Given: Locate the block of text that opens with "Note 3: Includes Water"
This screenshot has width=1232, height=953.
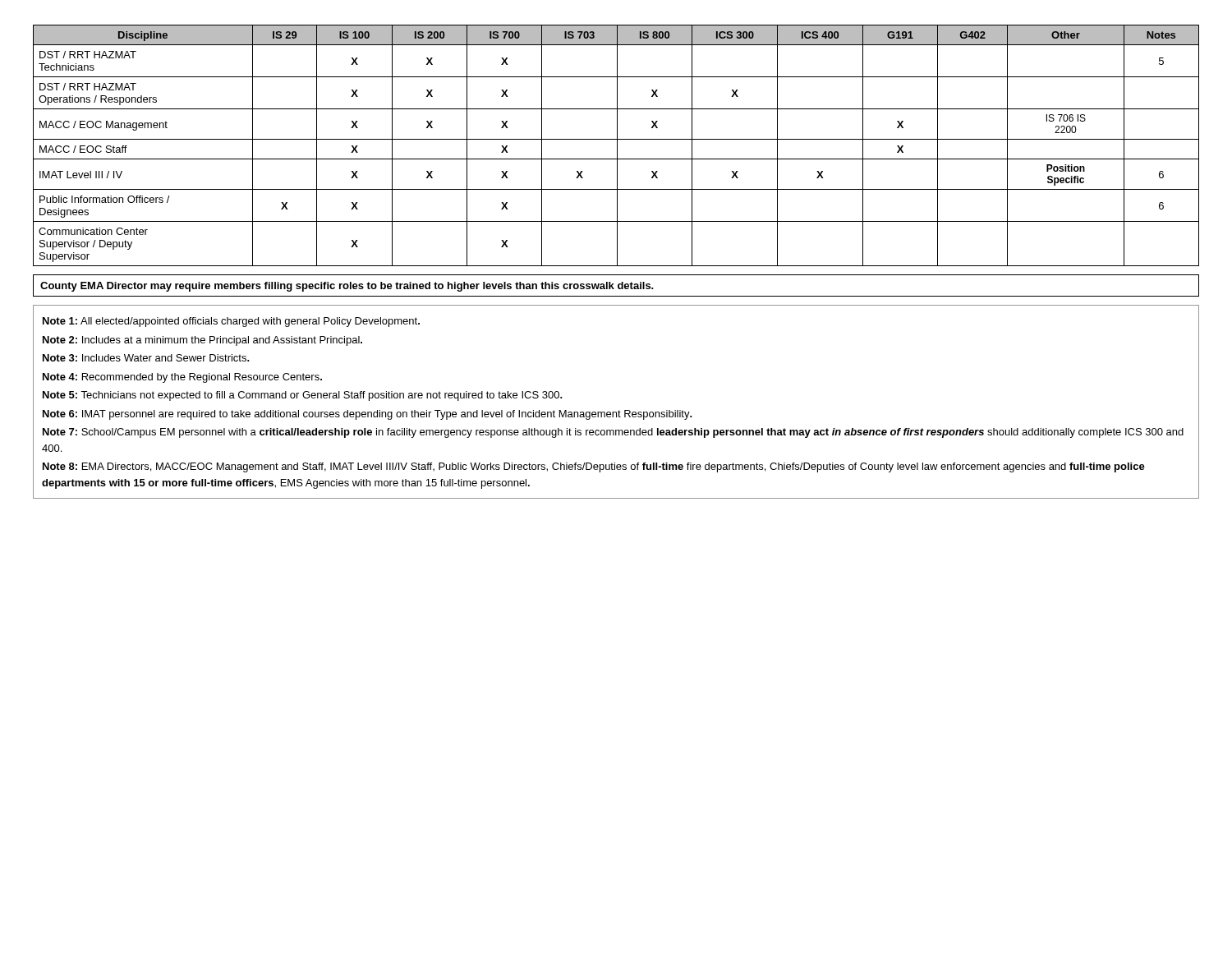Looking at the screenshot, I should pos(146,358).
